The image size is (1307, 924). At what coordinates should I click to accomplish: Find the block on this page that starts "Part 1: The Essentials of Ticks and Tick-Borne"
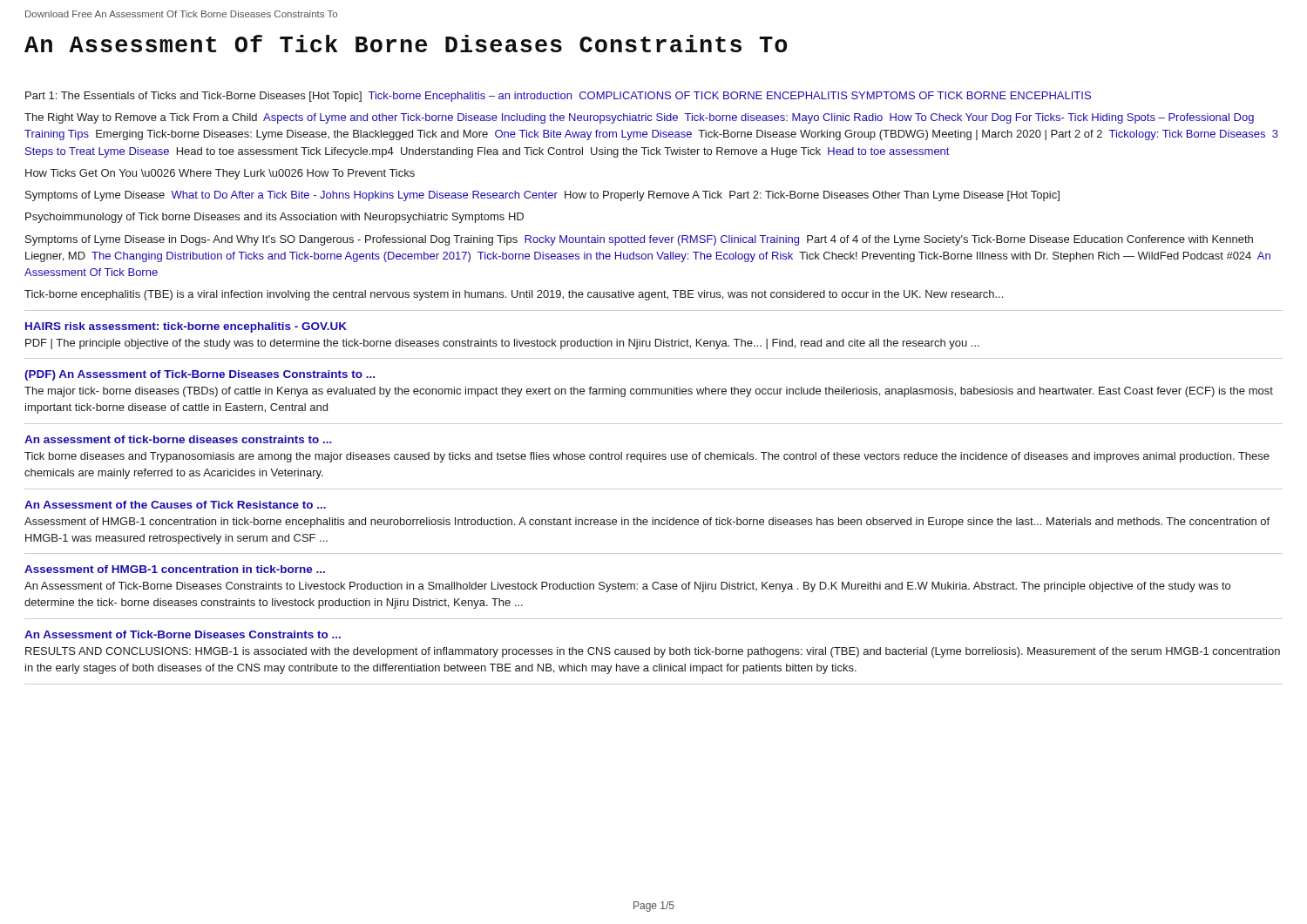(x=558, y=95)
